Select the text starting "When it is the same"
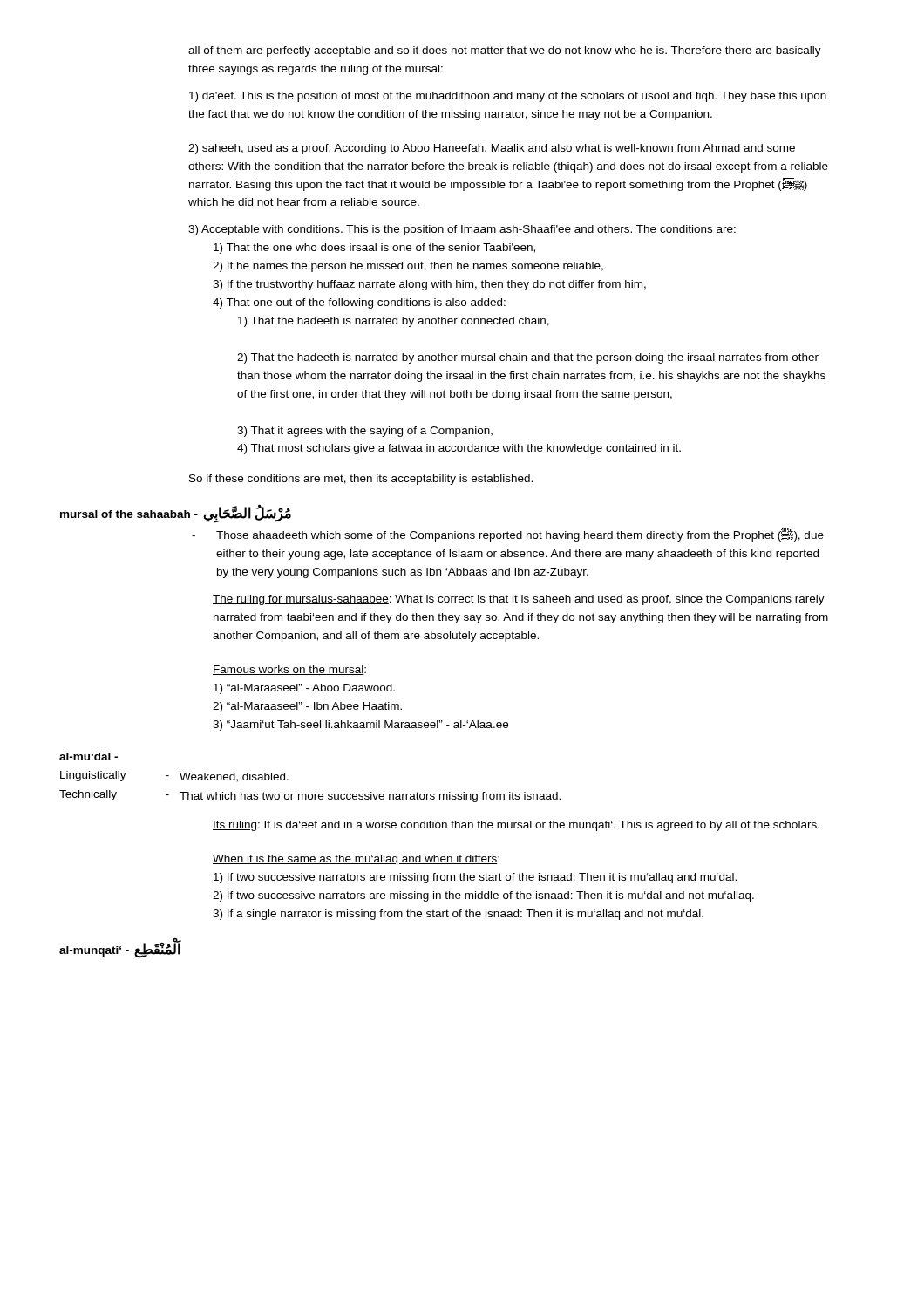Viewport: 924px width, 1308px height. tap(484, 886)
